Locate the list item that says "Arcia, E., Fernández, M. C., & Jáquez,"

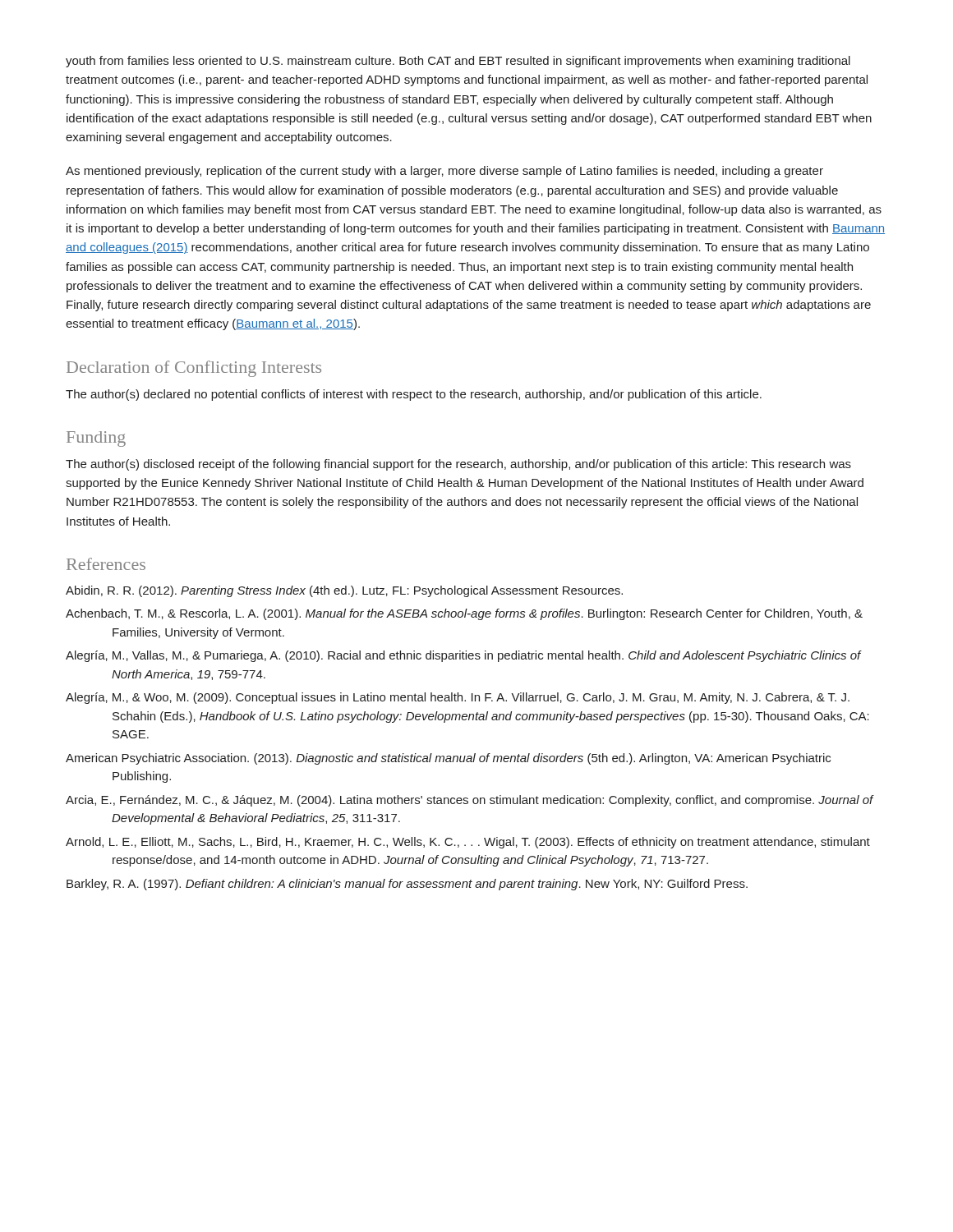[x=469, y=809]
